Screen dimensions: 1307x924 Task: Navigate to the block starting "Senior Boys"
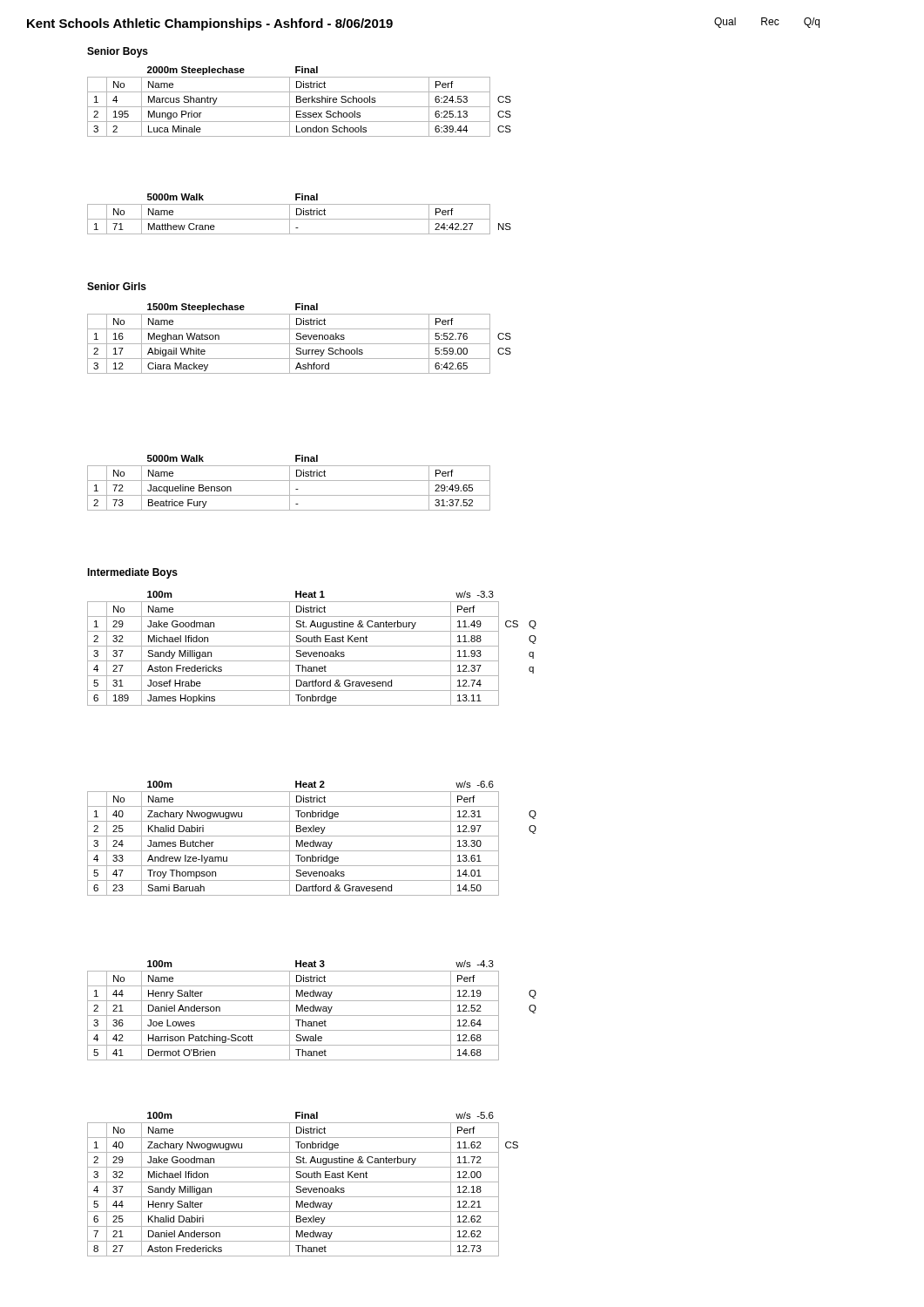coord(118,51)
